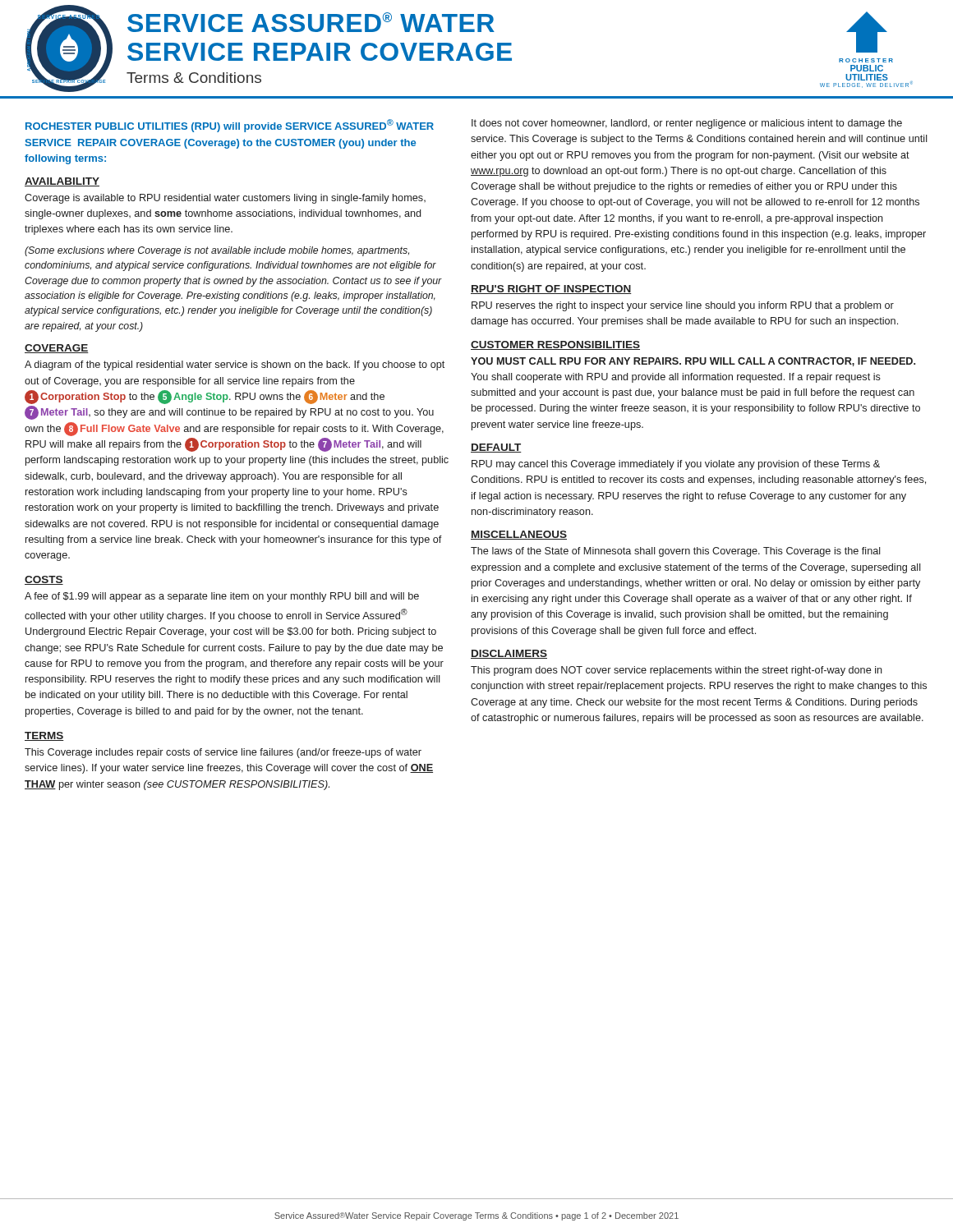Find the block starting "ROCHESTER PUBLIC UTILITIES (RPU) will provide"

tap(229, 141)
